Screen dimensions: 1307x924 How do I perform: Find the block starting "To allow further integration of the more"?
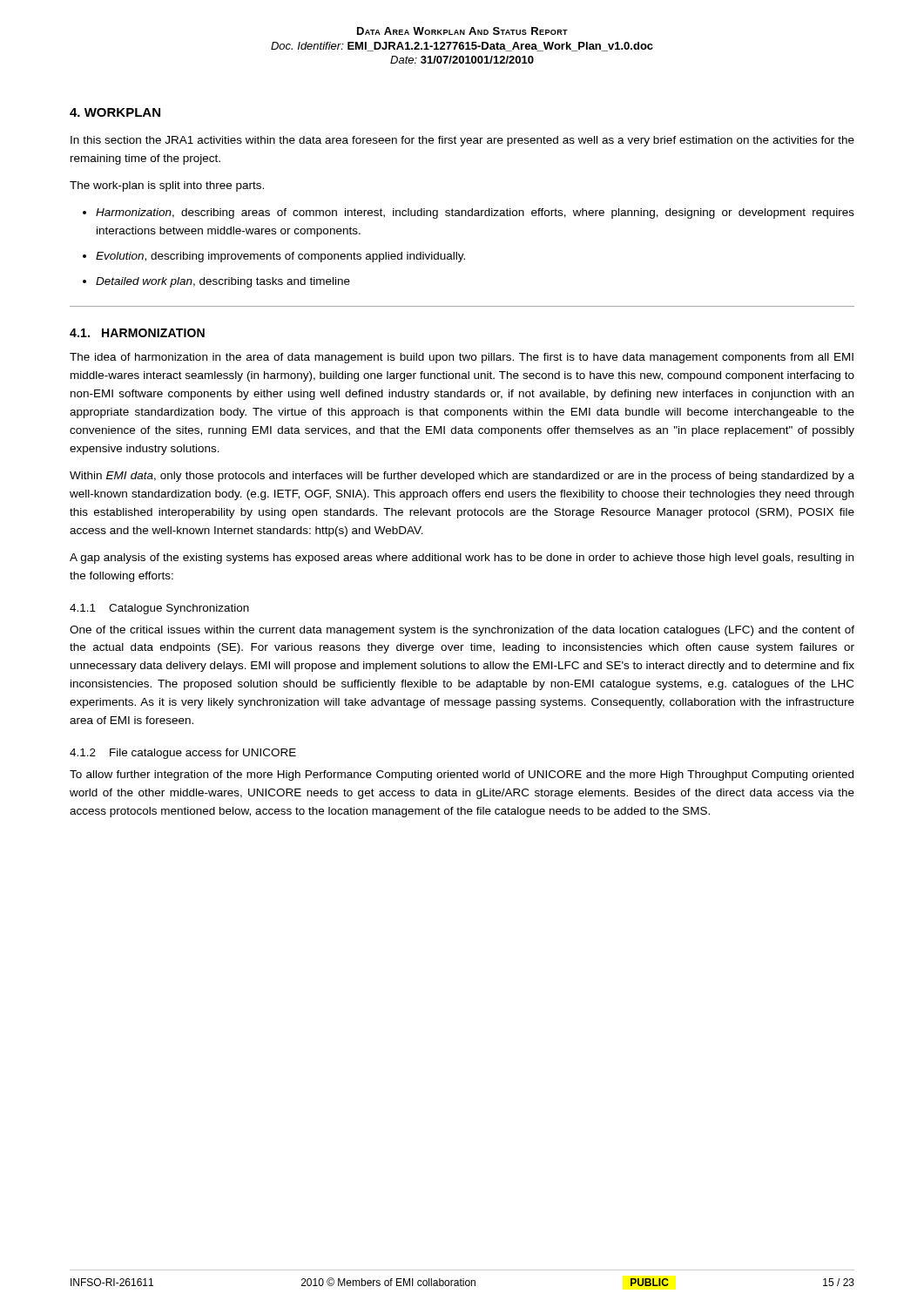tap(462, 793)
